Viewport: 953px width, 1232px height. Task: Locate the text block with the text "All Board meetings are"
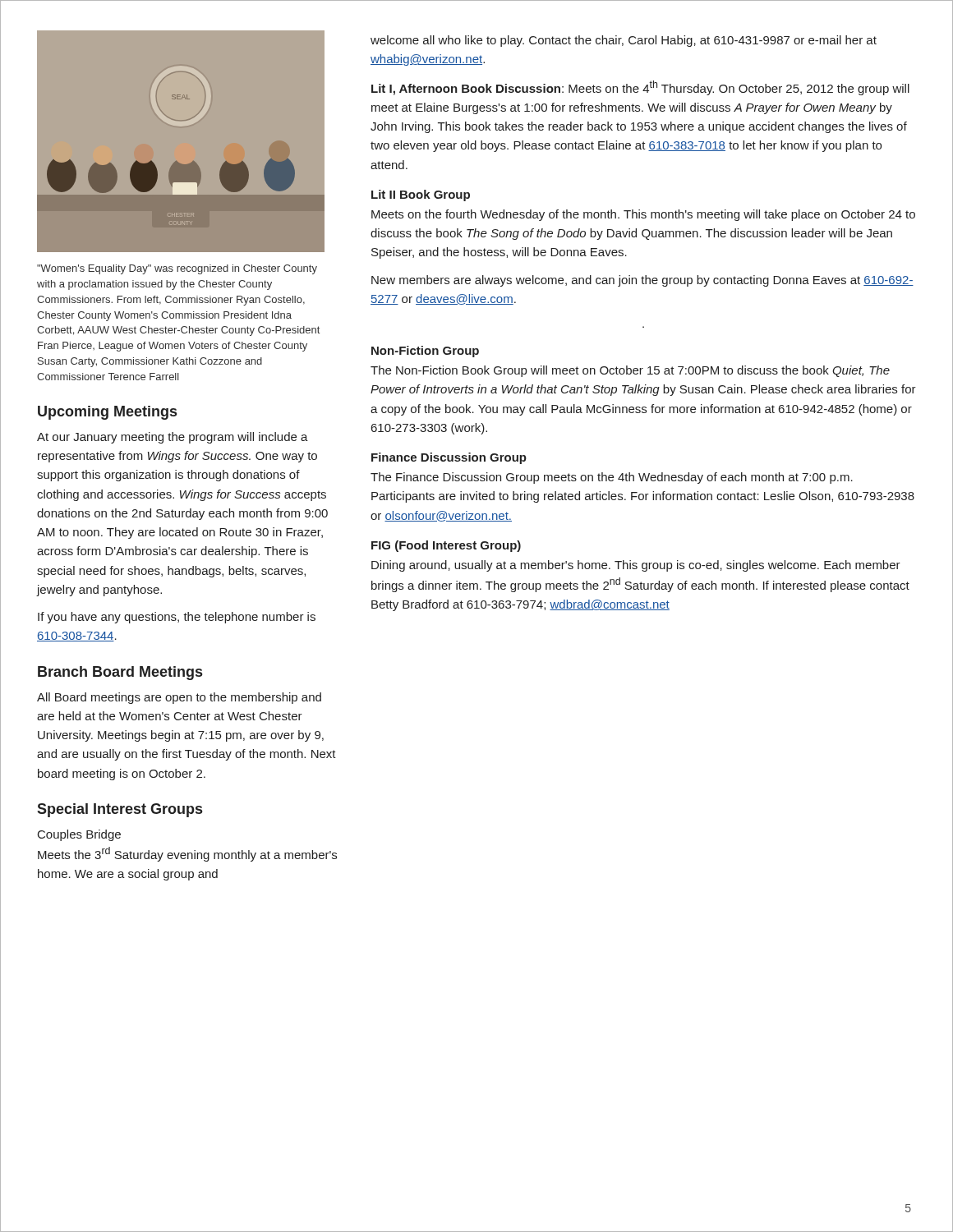click(x=186, y=735)
